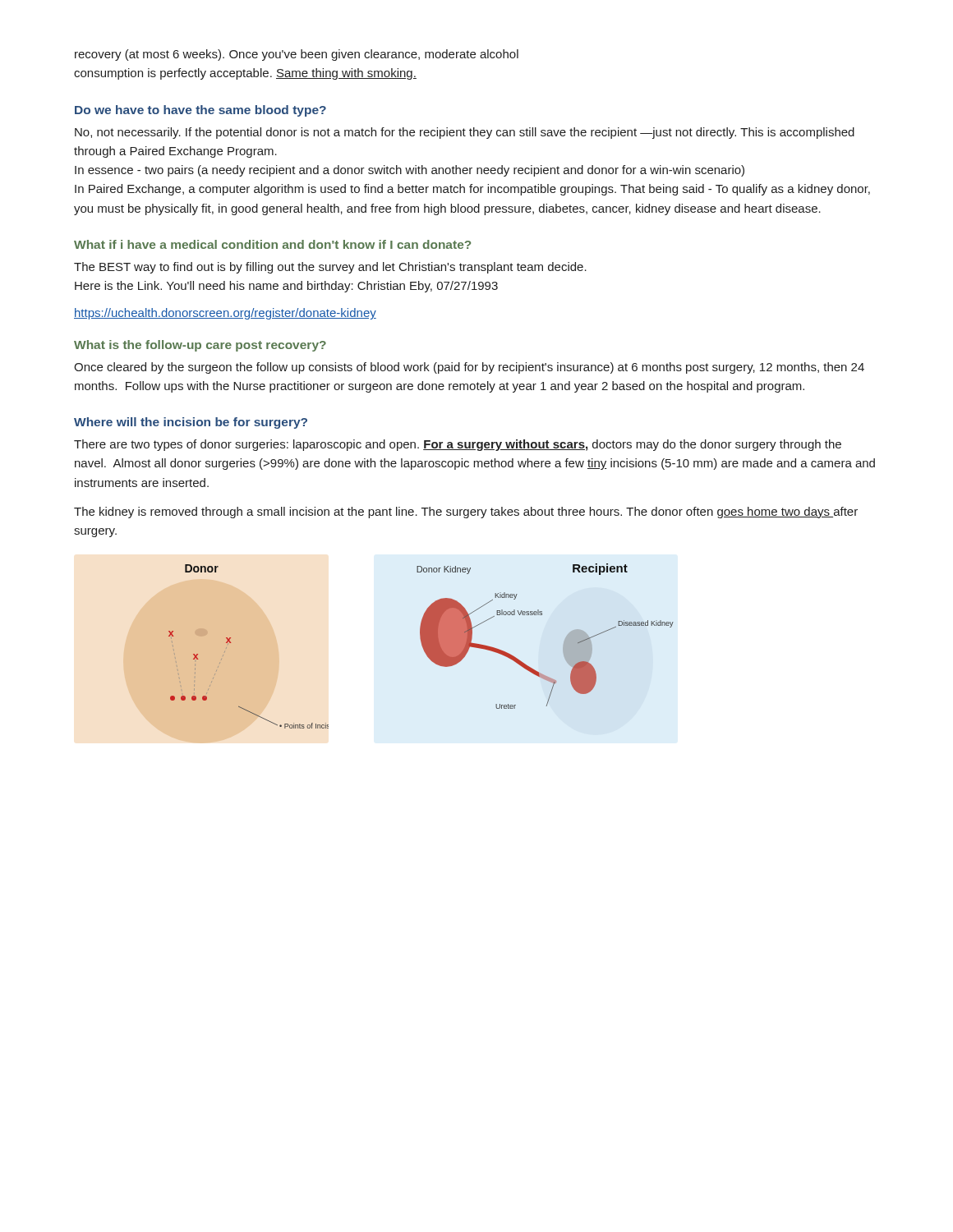Point to the block beginning "recovery (at most 6"
The image size is (953, 1232).
pyautogui.click(x=476, y=63)
